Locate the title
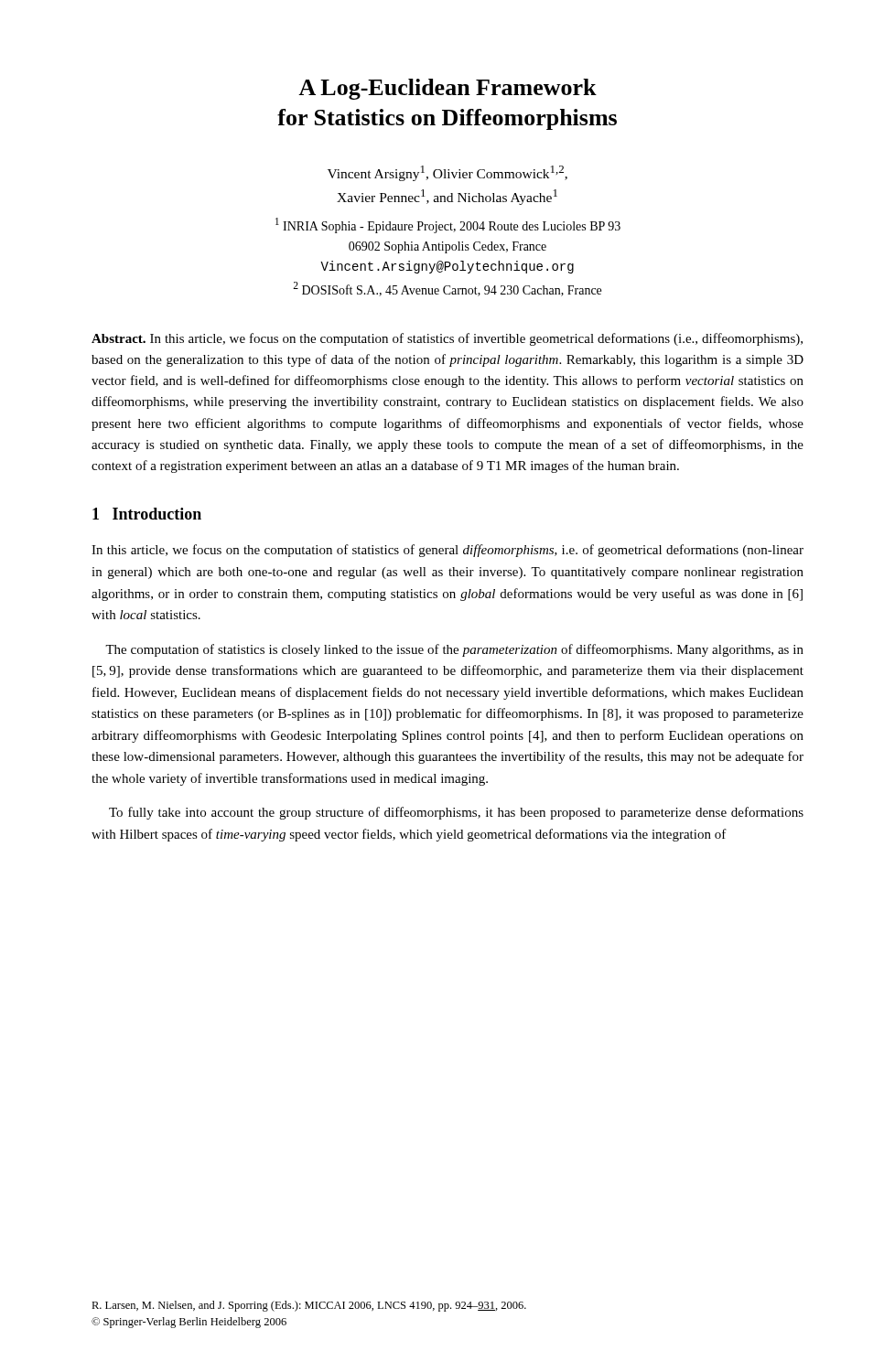Viewport: 895px width, 1372px height. (448, 103)
